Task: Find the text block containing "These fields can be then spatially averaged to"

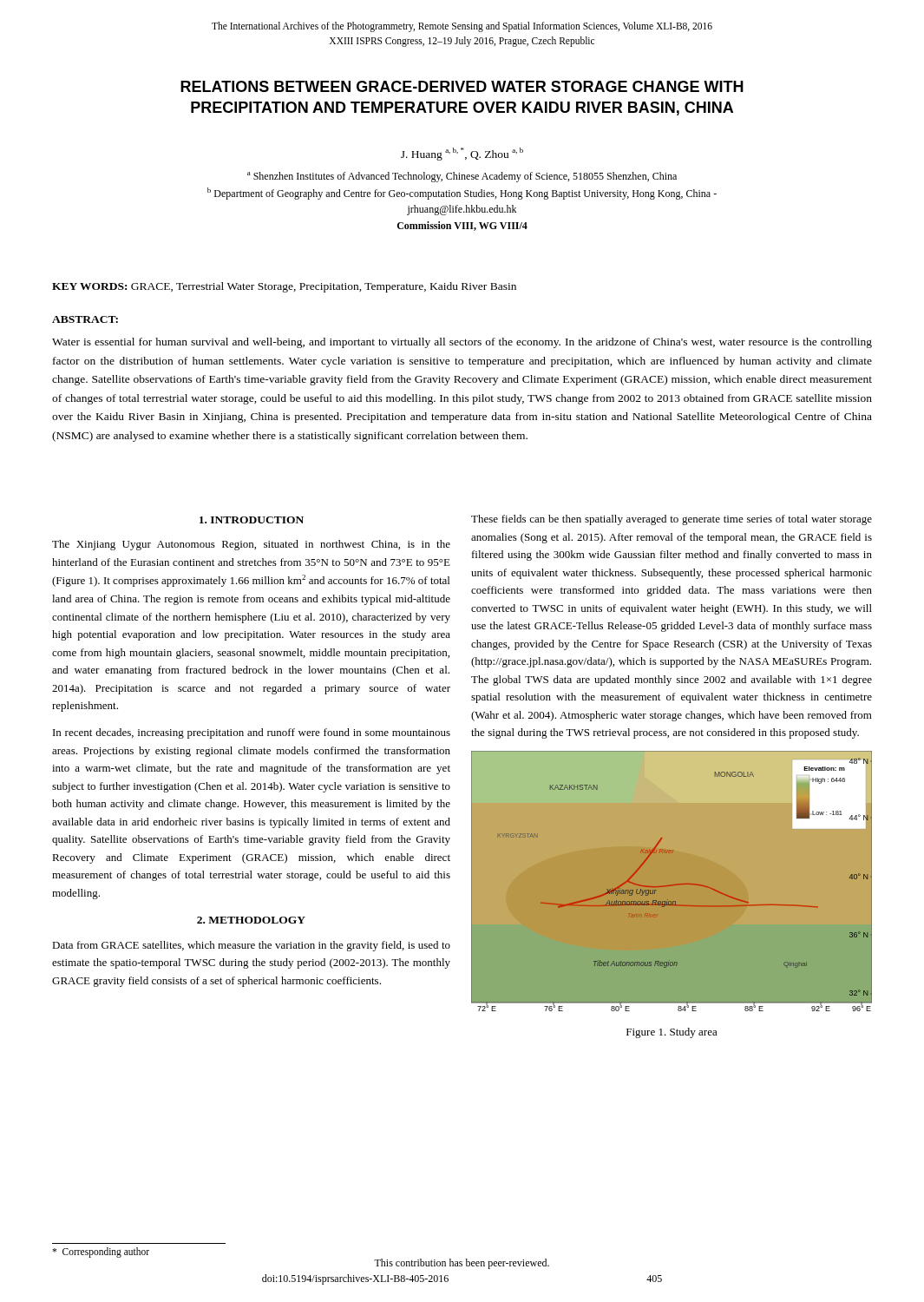Action: 672,626
